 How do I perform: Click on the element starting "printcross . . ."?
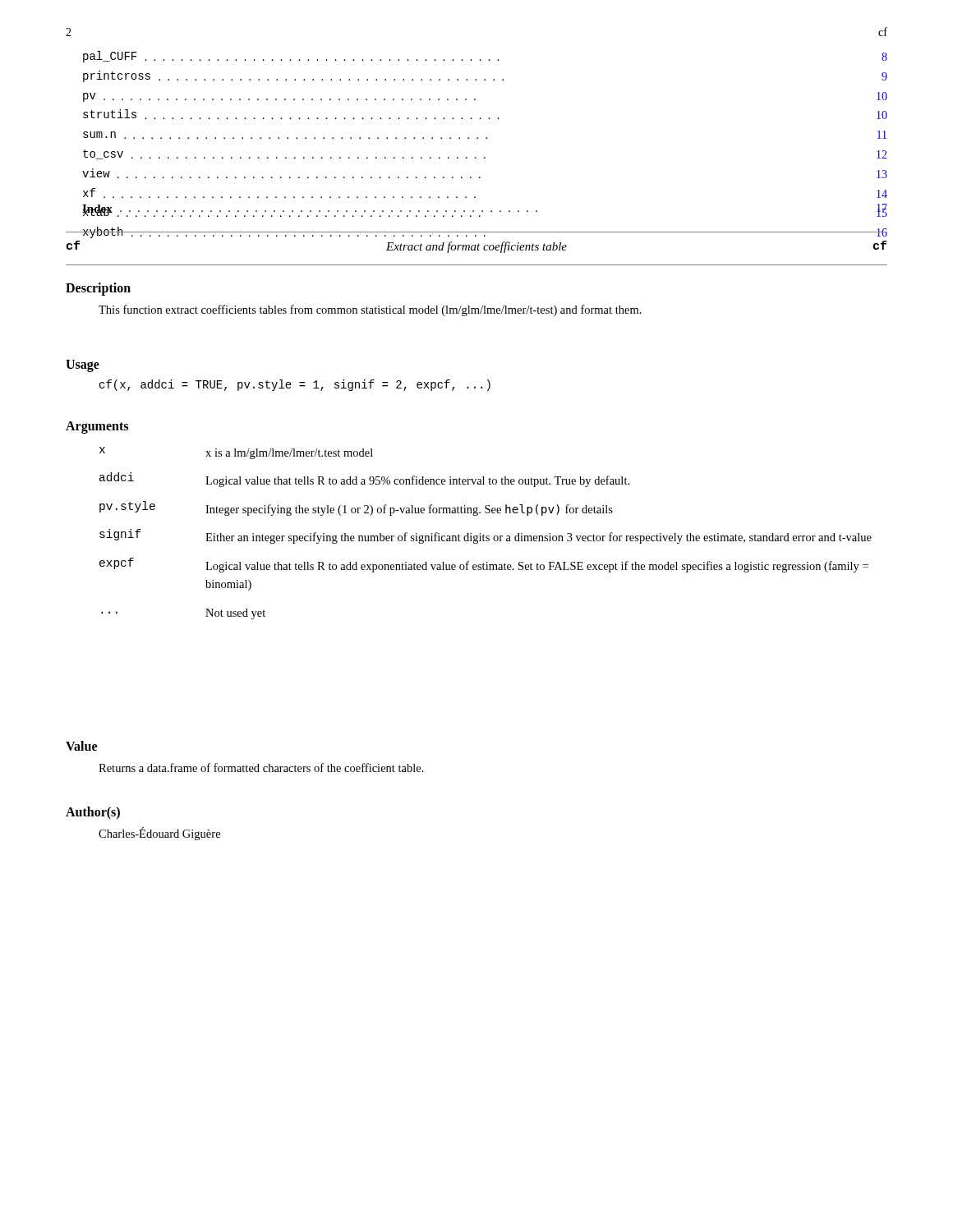(485, 77)
